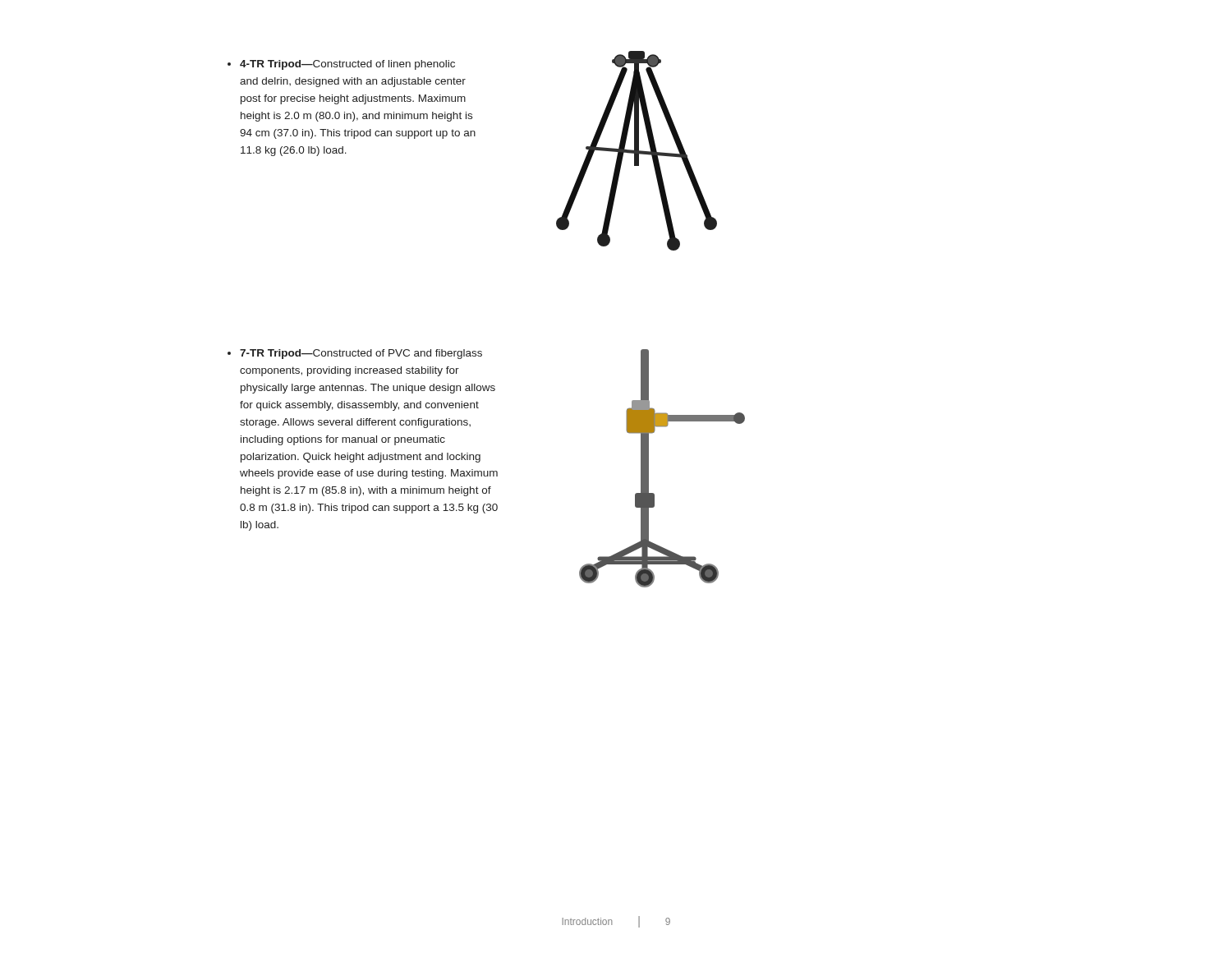Find the list item with the text "7-TR Tripod—Constructed of PVC and fiberglass"
Image resolution: width=1232 pixels, height=953 pixels.
pyautogui.click(x=361, y=440)
